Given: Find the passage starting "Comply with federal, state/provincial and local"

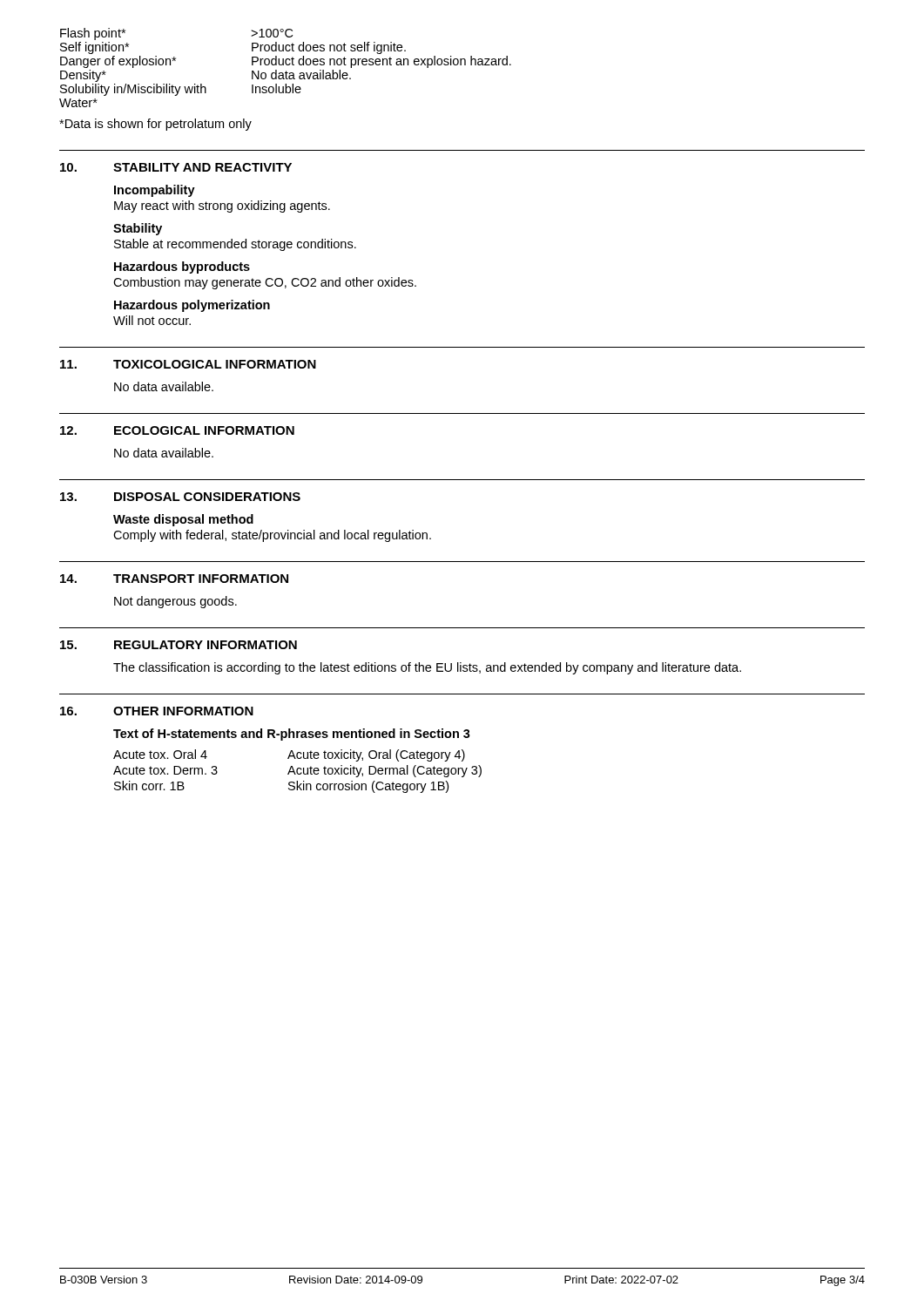Looking at the screenshot, I should (x=273, y=535).
